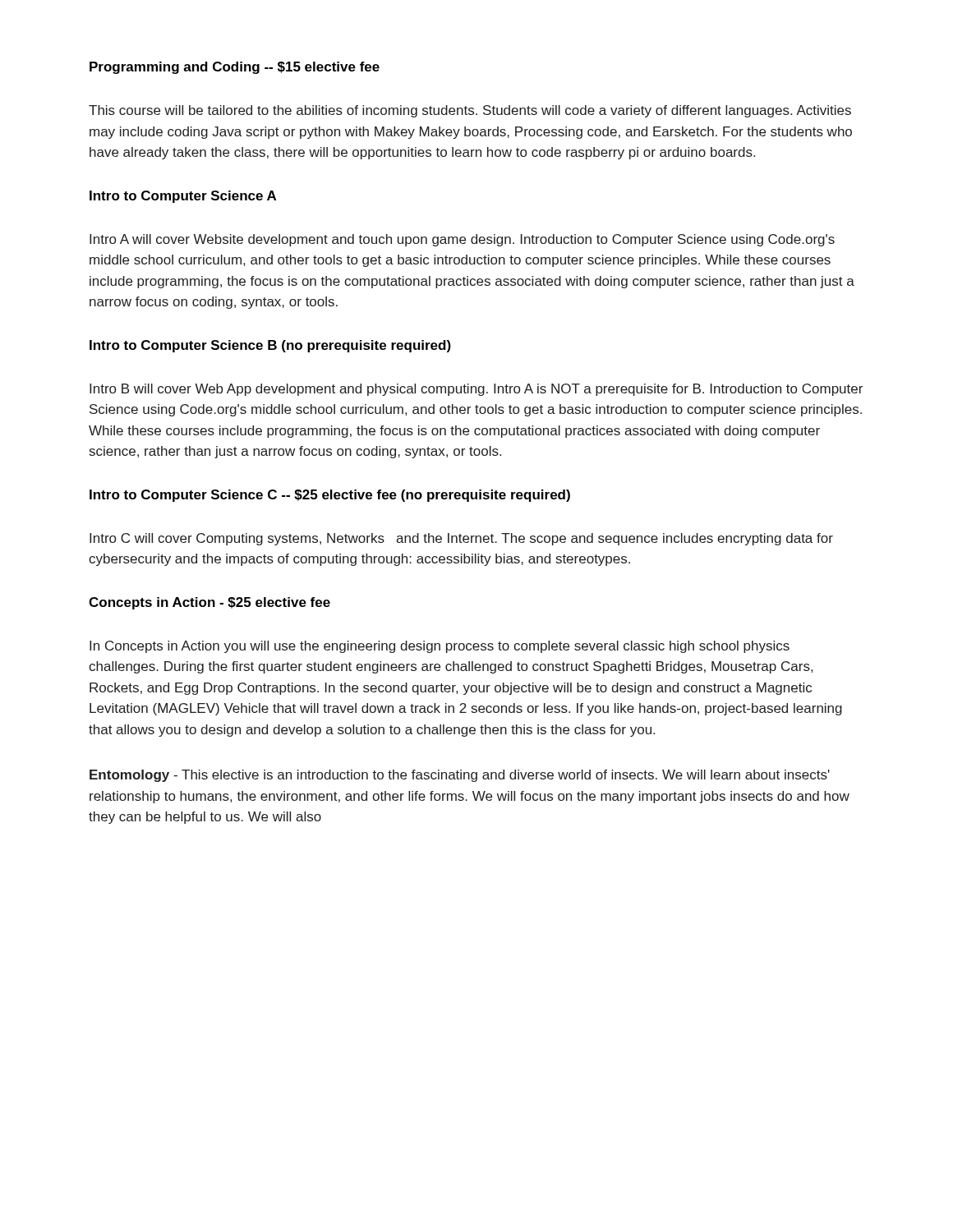This screenshot has height=1232, width=953.
Task: Locate the text block that reads "Intro C will cover Computing systems, Networks"
Action: (x=476, y=549)
